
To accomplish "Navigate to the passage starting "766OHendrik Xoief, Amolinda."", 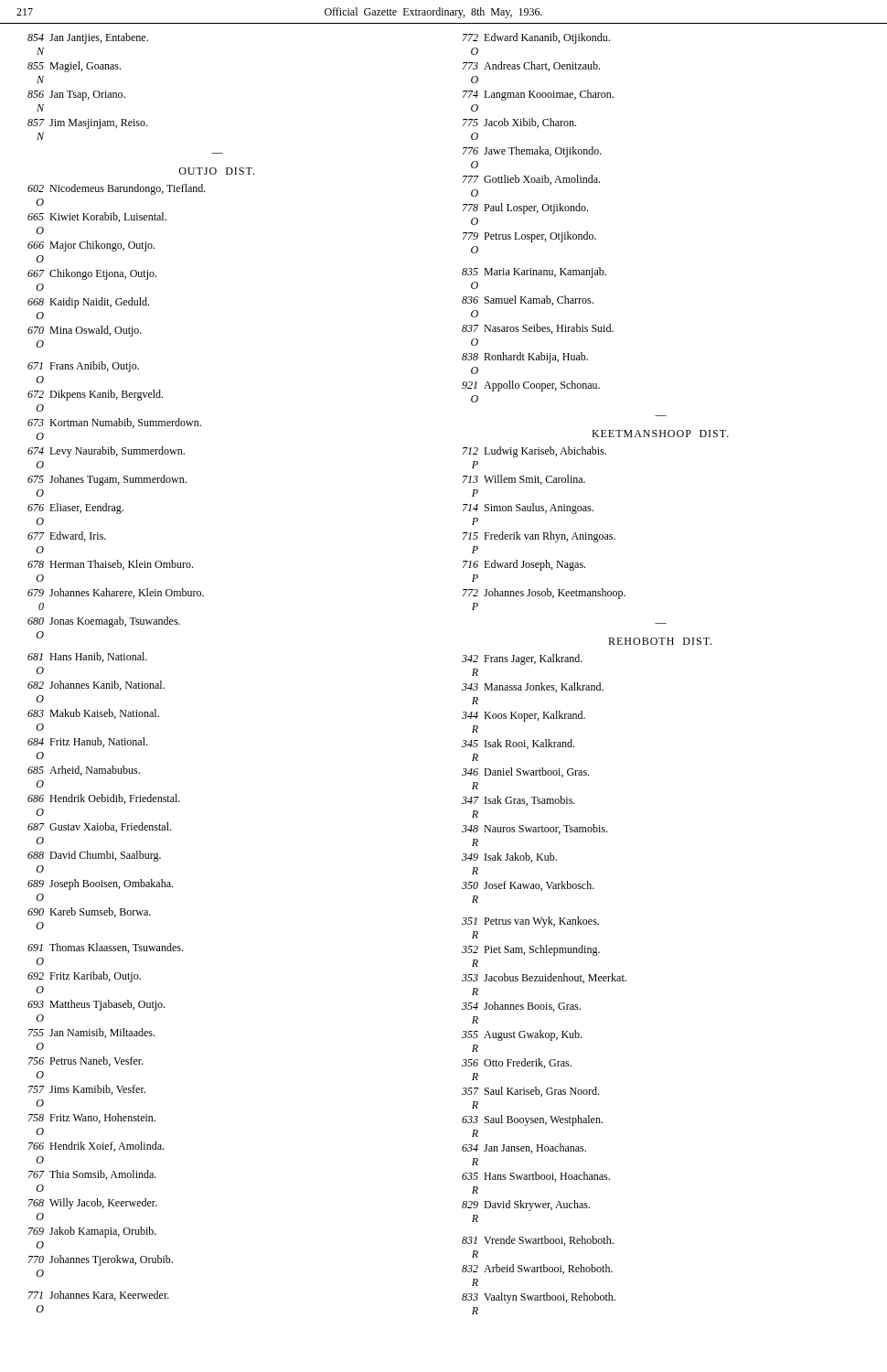I will tap(96, 1147).
